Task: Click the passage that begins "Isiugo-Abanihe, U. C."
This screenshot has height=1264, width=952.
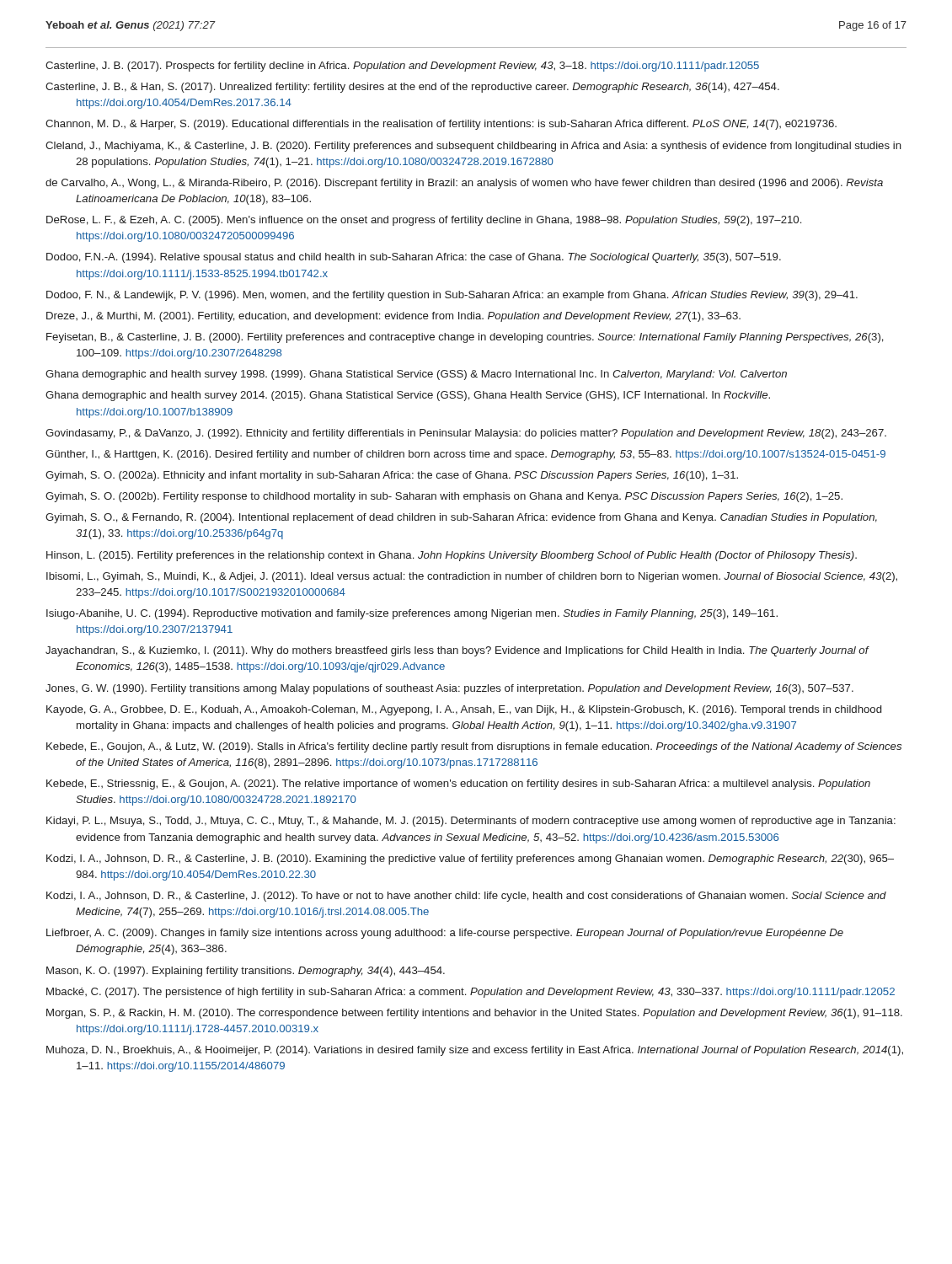Action: (412, 621)
